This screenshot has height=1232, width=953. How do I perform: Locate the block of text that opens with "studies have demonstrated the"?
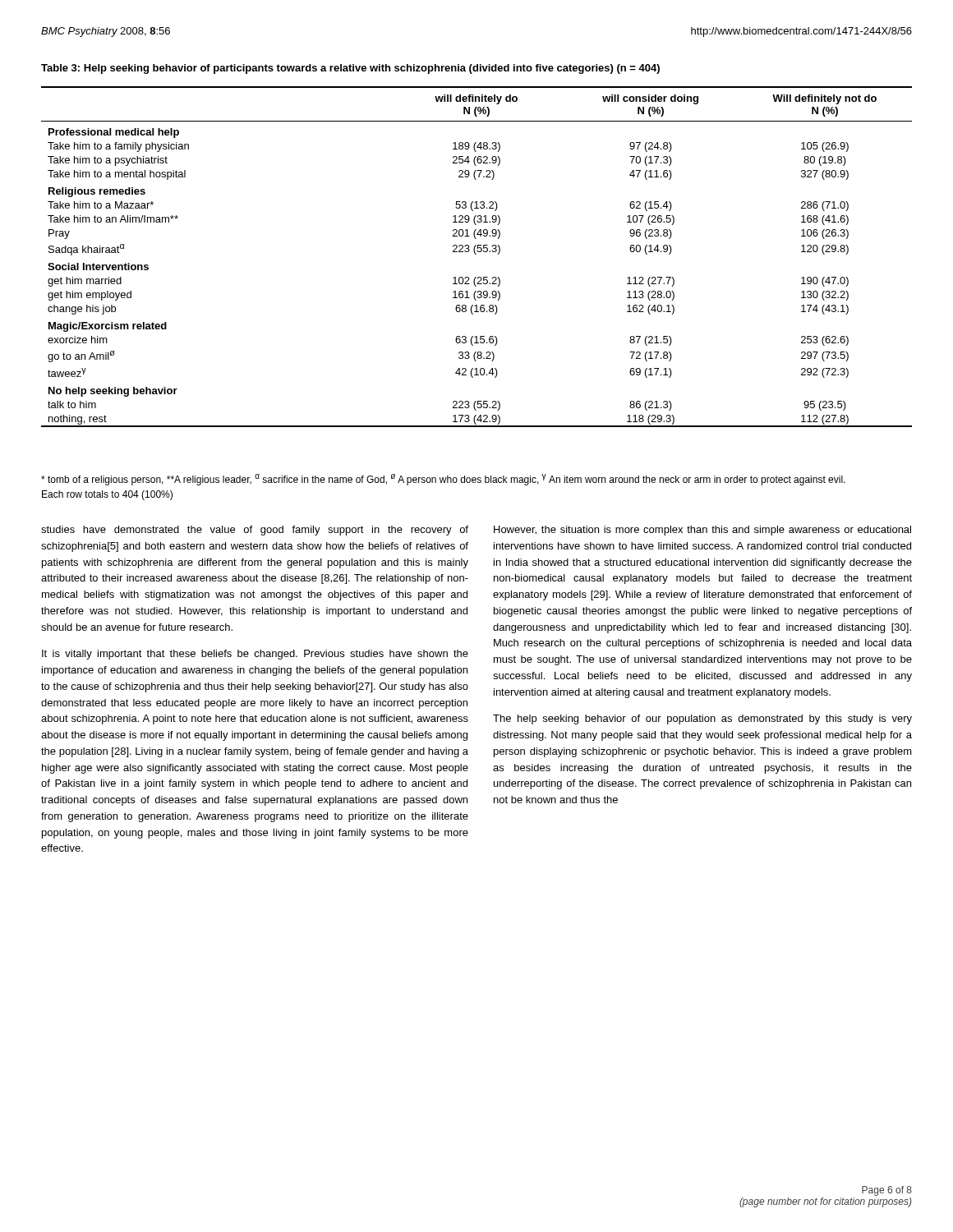tap(255, 689)
